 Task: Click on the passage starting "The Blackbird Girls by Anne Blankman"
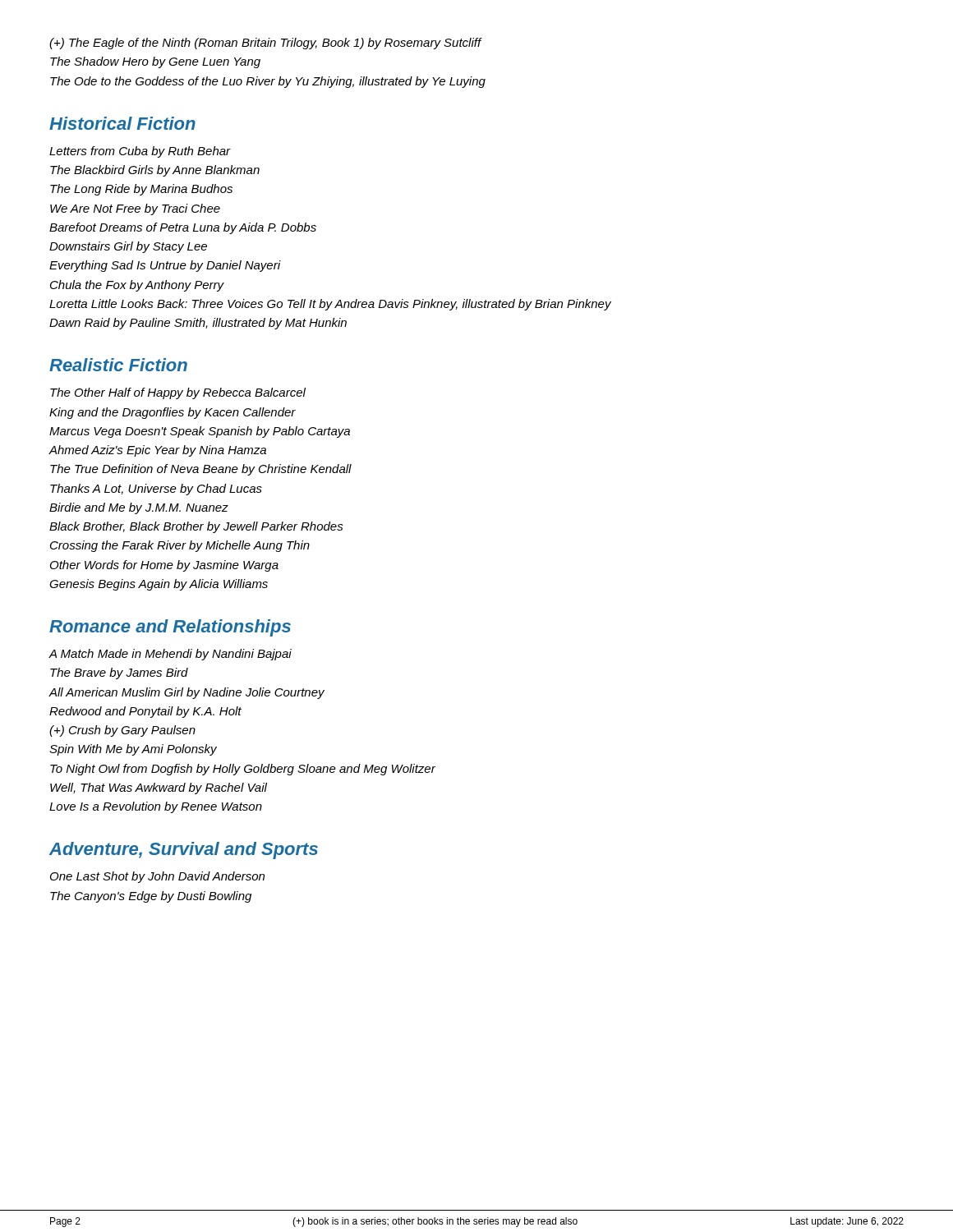click(155, 170)
